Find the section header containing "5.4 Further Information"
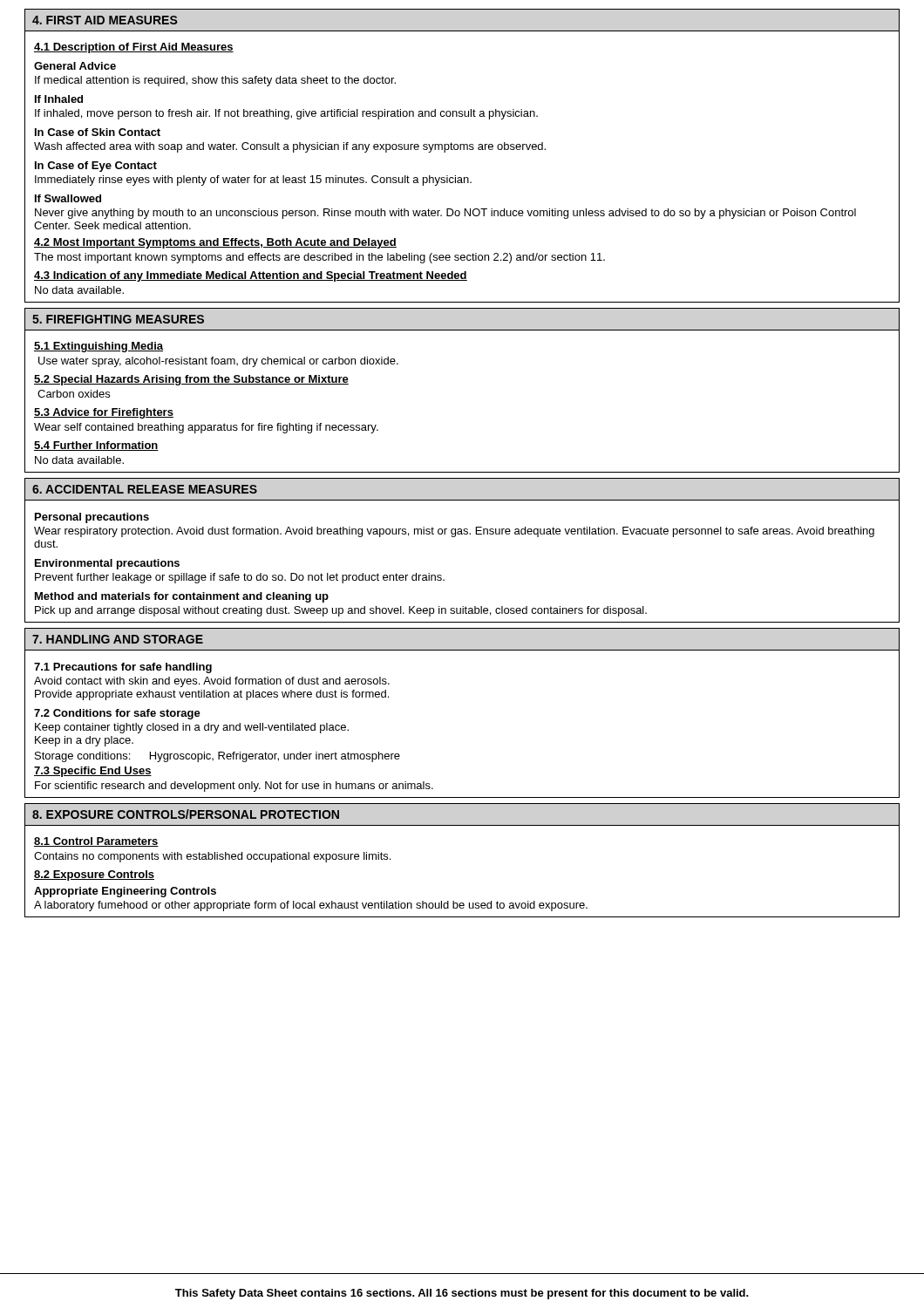 [x=96, y=445]
